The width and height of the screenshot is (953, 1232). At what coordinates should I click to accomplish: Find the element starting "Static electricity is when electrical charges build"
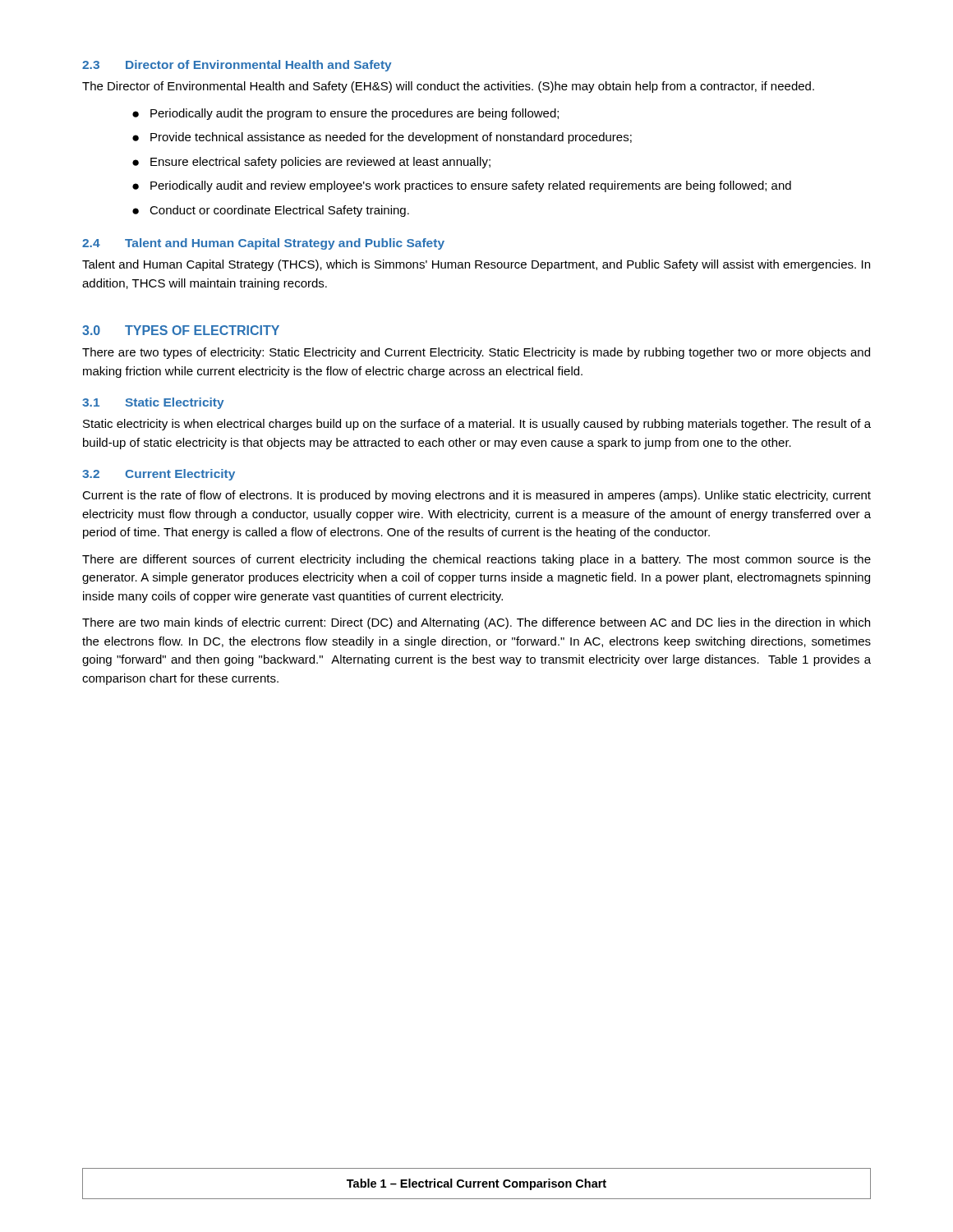pyautogui.click(x=476, y=433)
